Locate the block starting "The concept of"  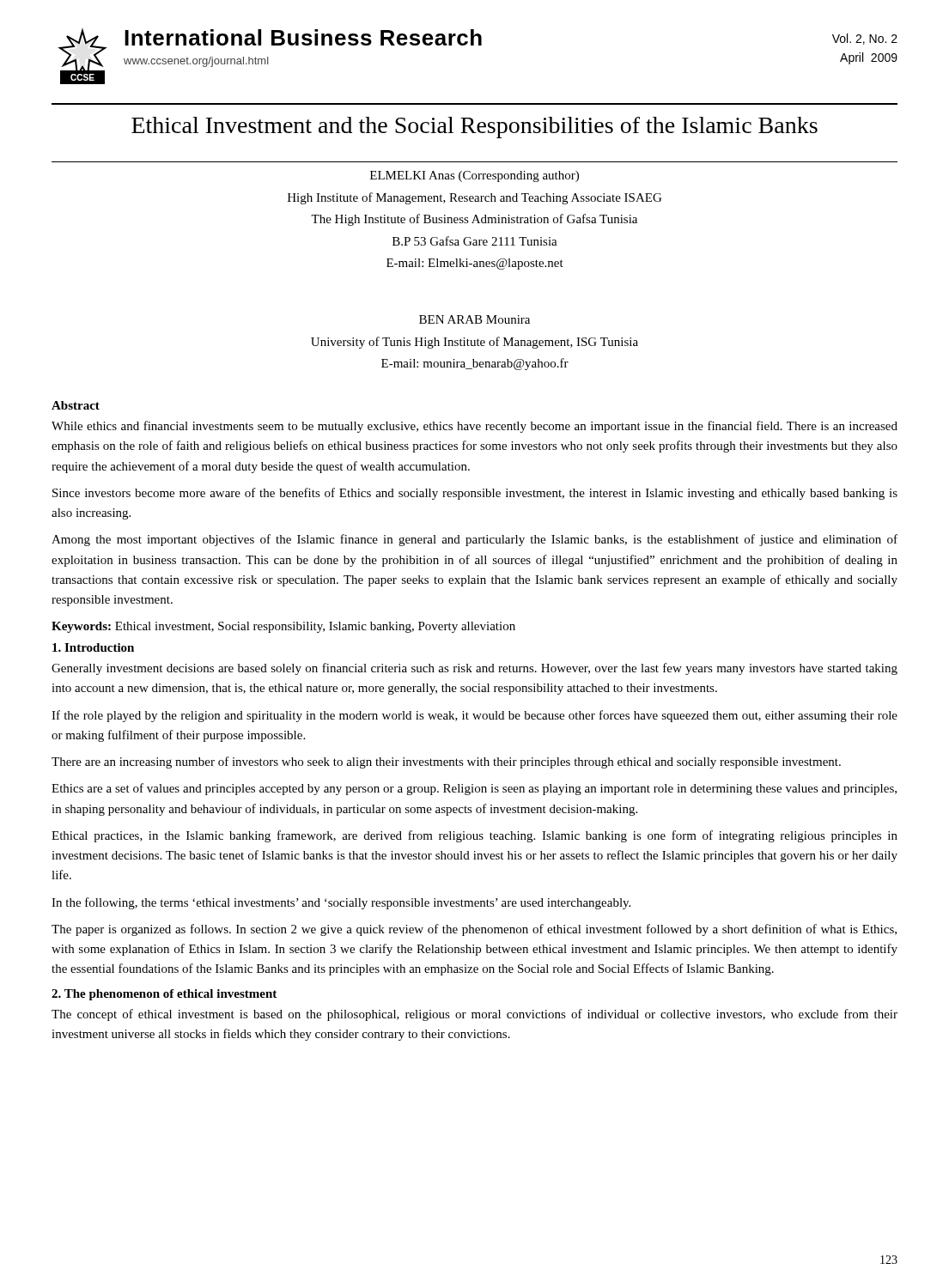coord(474,1024)
